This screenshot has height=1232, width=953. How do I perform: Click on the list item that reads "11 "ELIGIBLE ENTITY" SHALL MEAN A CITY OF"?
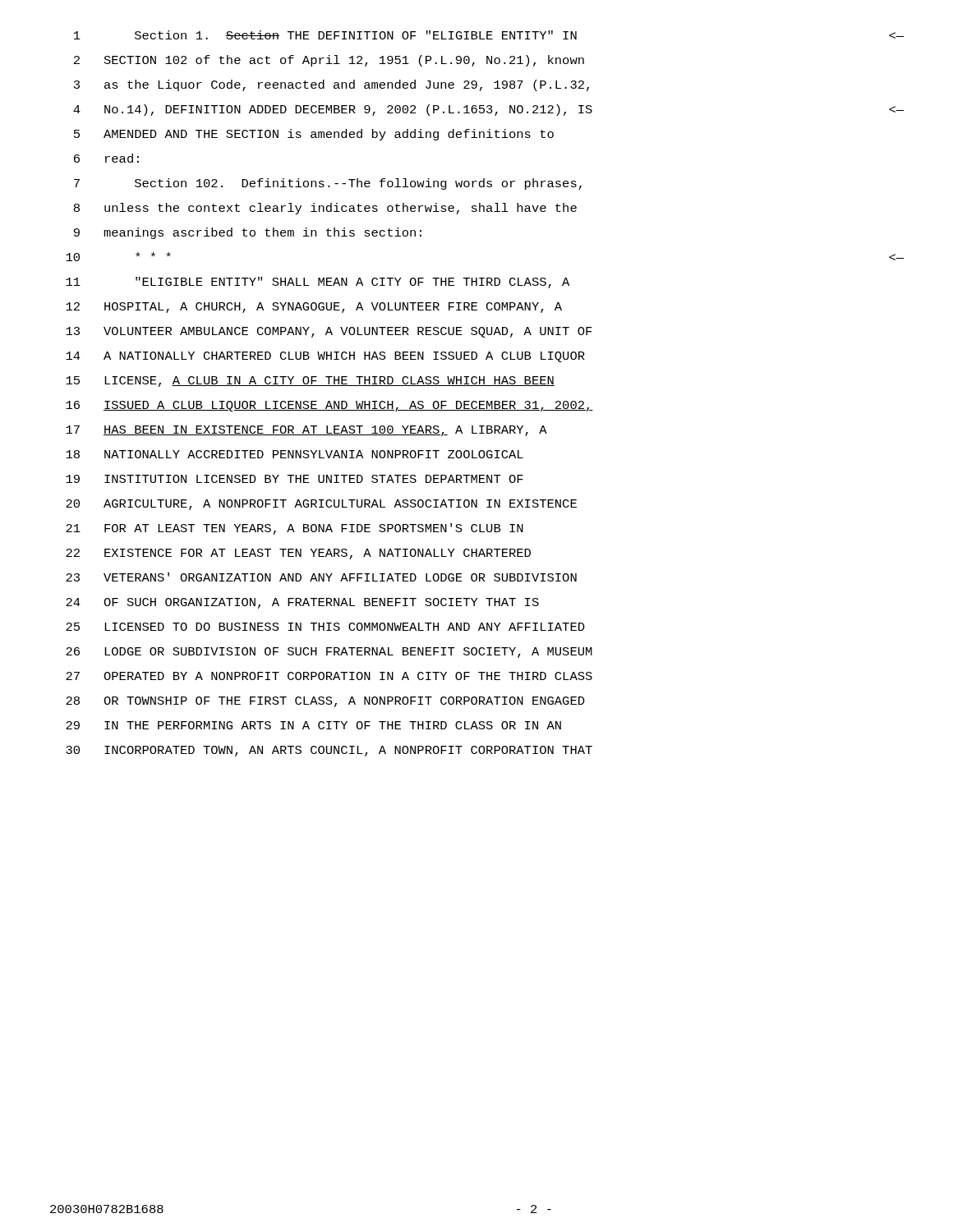[460, 283]
